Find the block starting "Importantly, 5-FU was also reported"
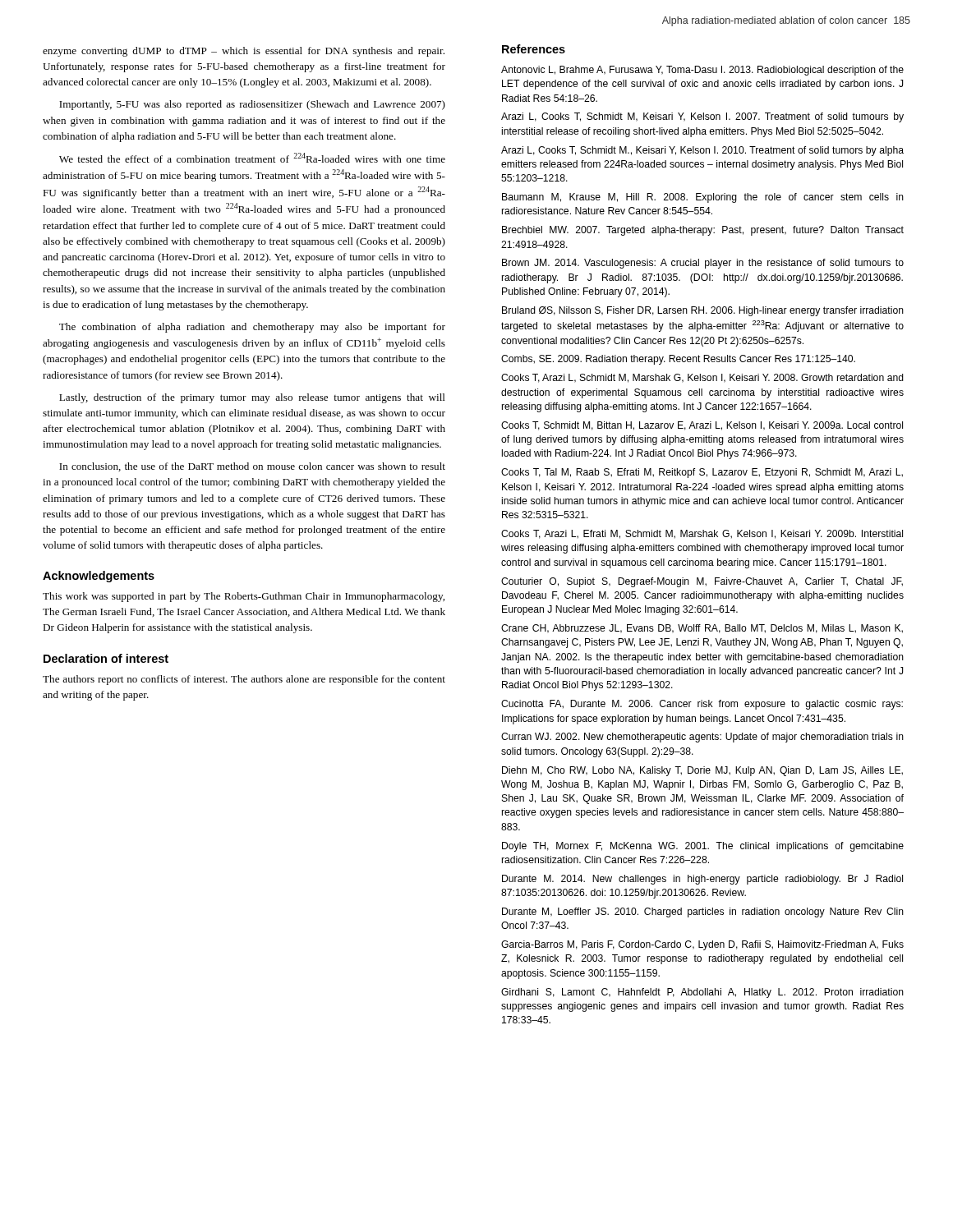Screen dimensions: 1232x953 click(x=244, y=120)
